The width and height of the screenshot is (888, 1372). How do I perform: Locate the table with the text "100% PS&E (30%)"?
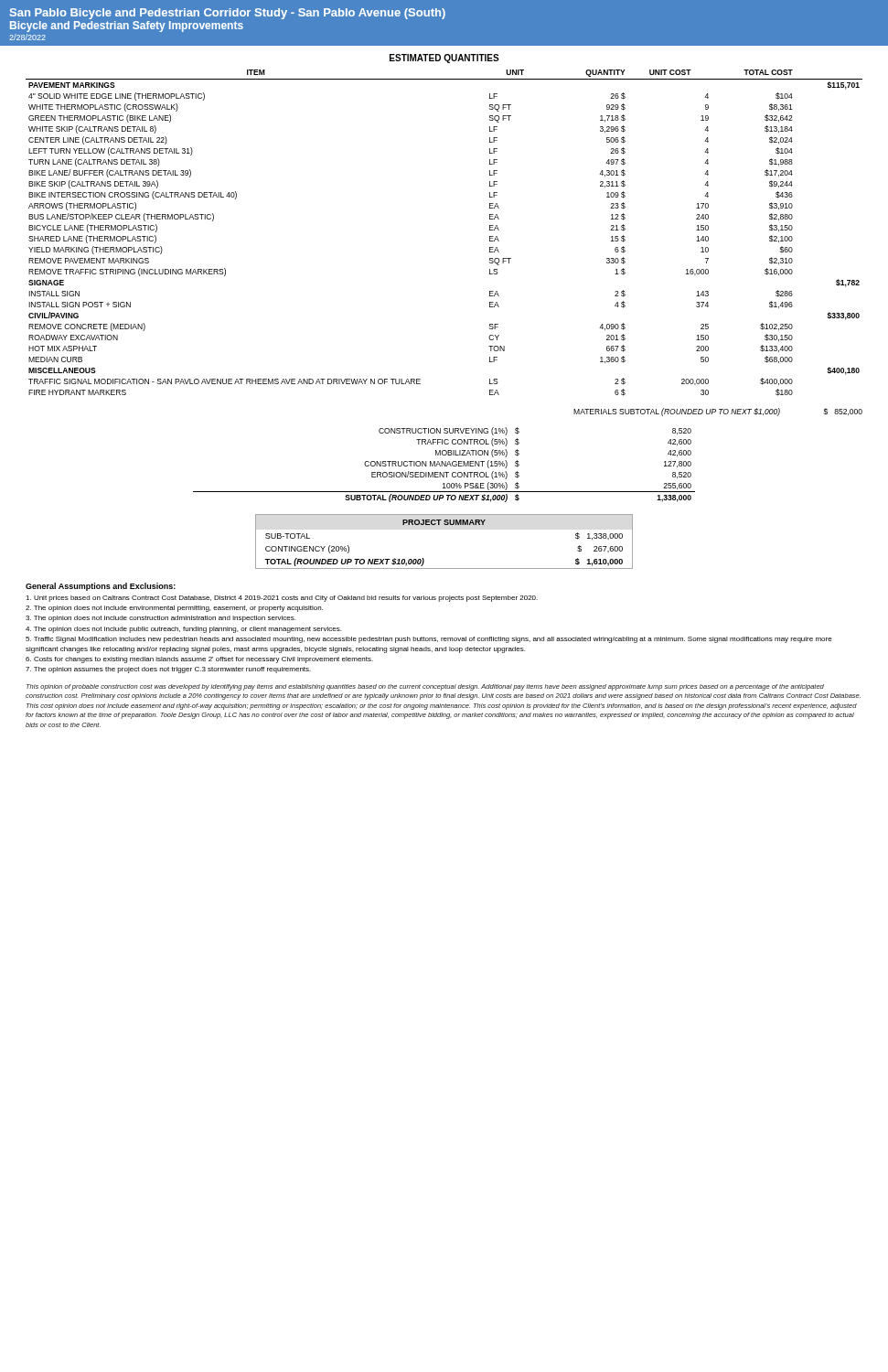pos(444,464)
